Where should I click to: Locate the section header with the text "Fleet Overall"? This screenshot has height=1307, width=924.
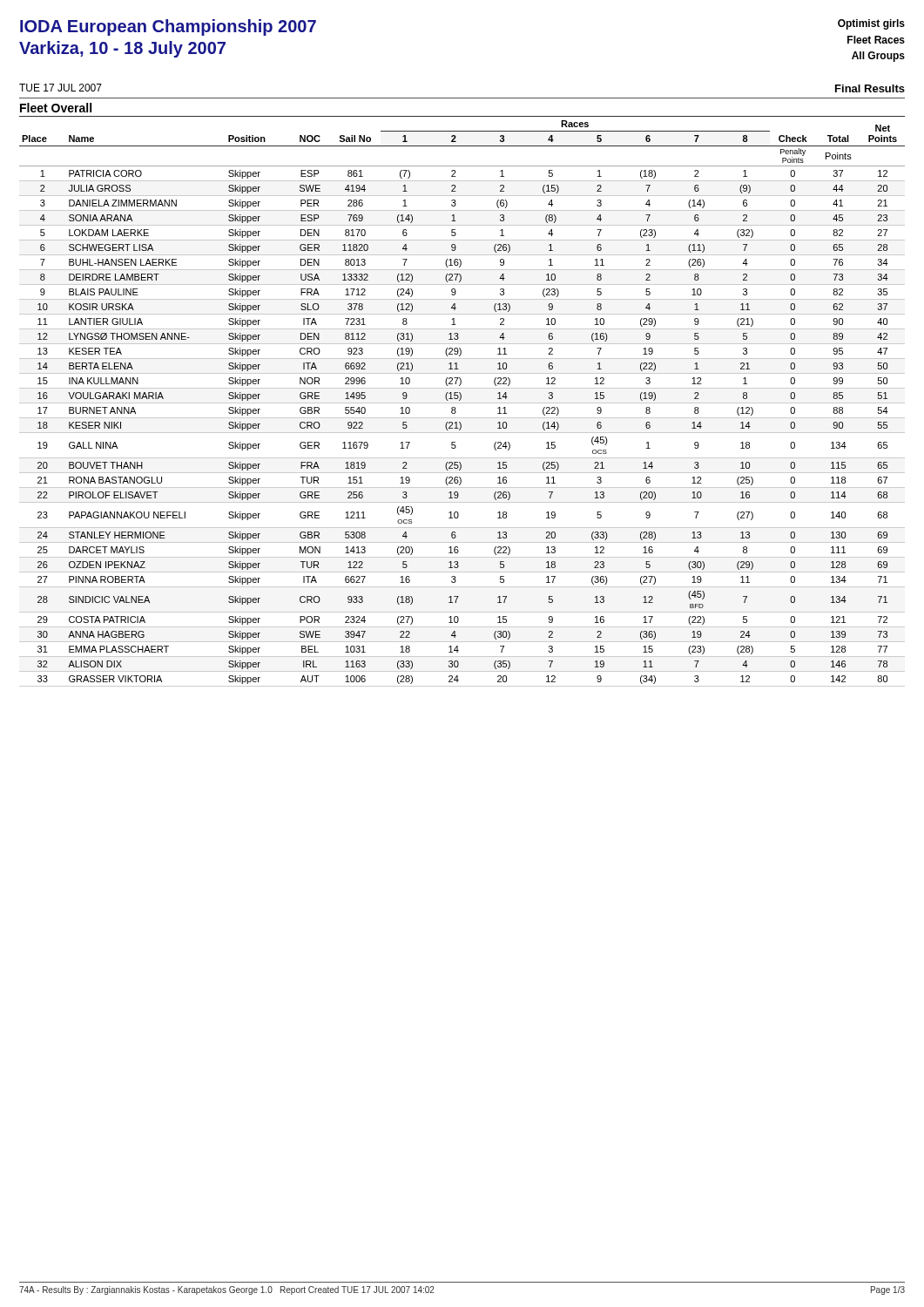click(56, 108)
